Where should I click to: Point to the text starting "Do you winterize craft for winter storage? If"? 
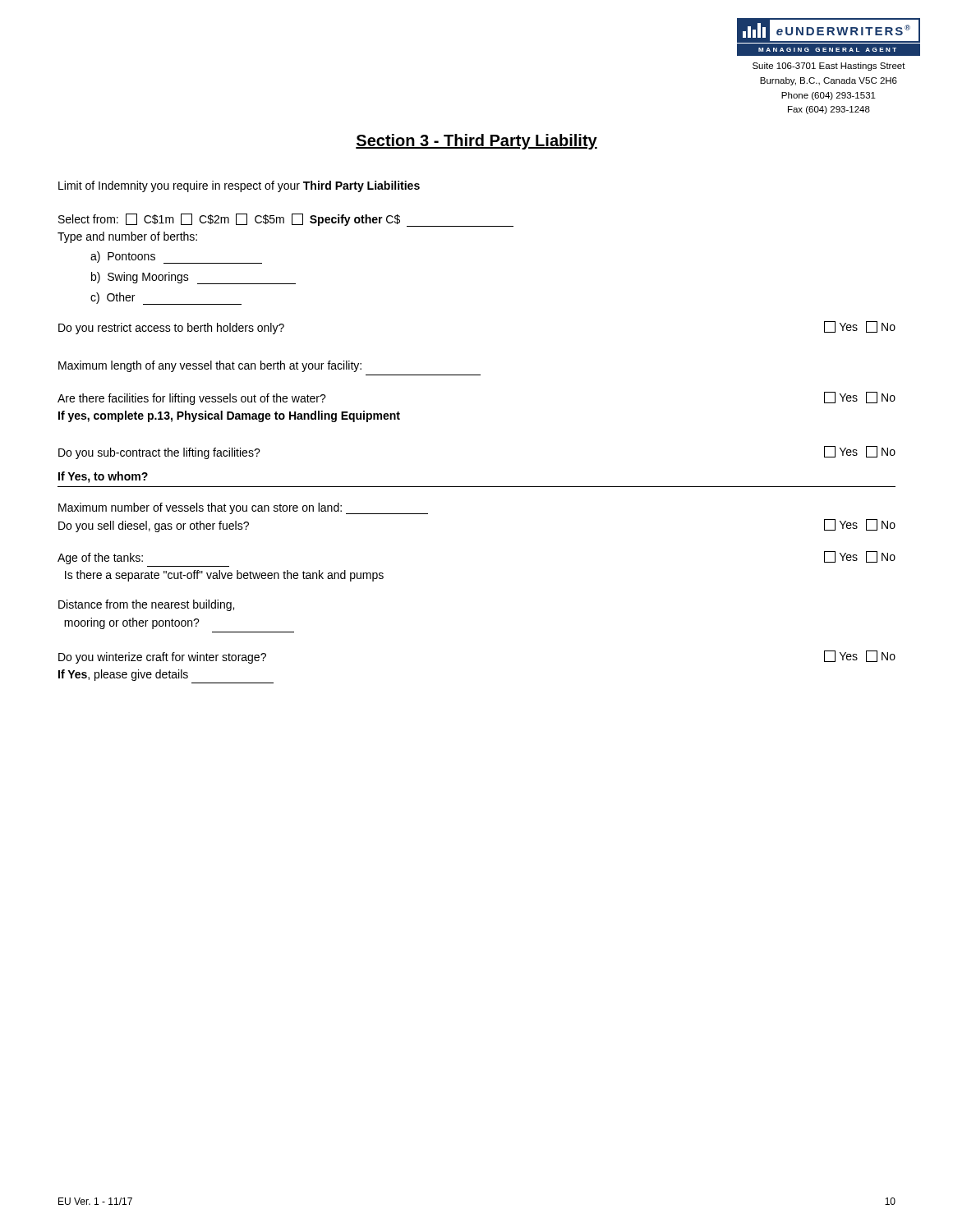click(160, 657)
